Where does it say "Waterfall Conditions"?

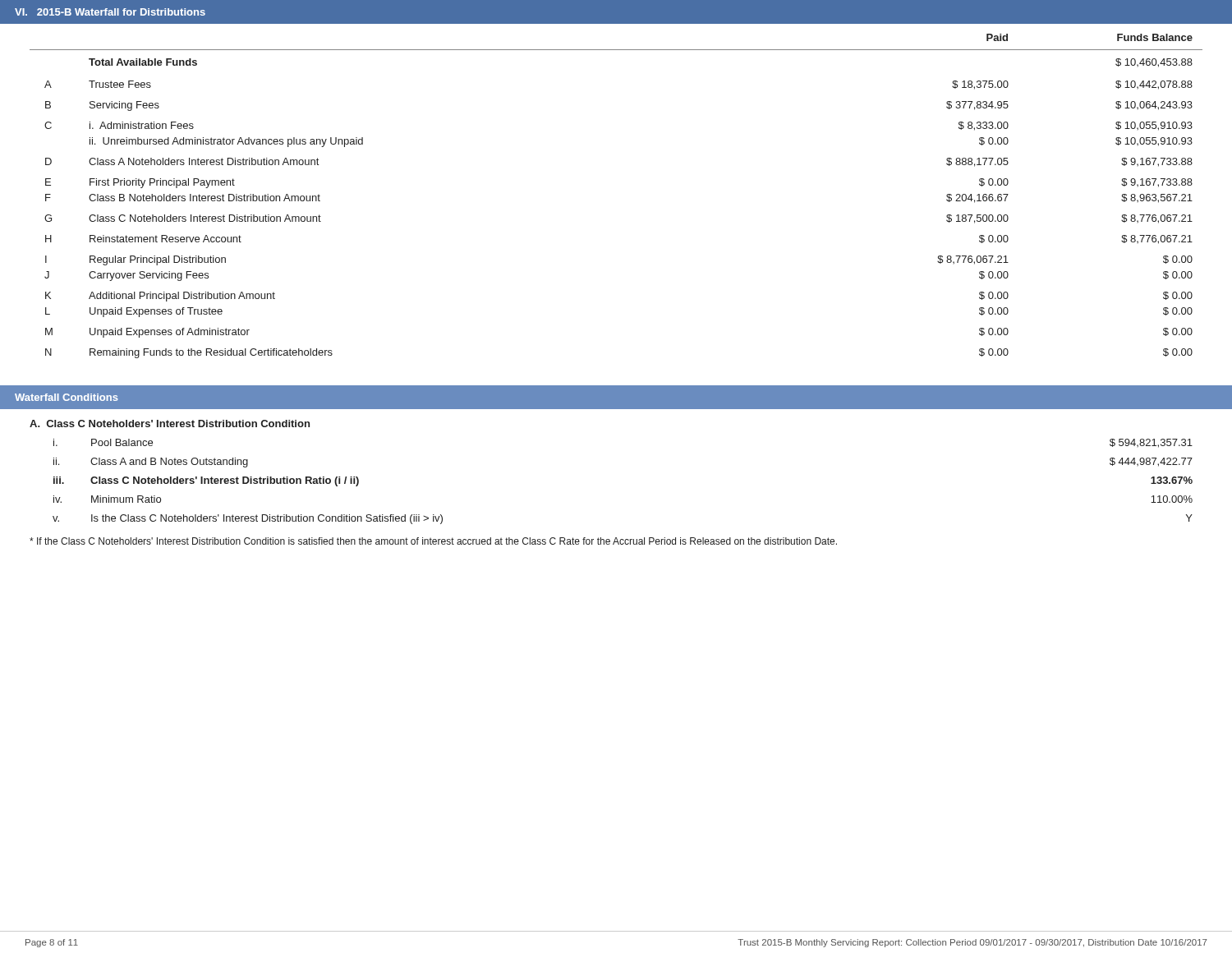point(66,397)
